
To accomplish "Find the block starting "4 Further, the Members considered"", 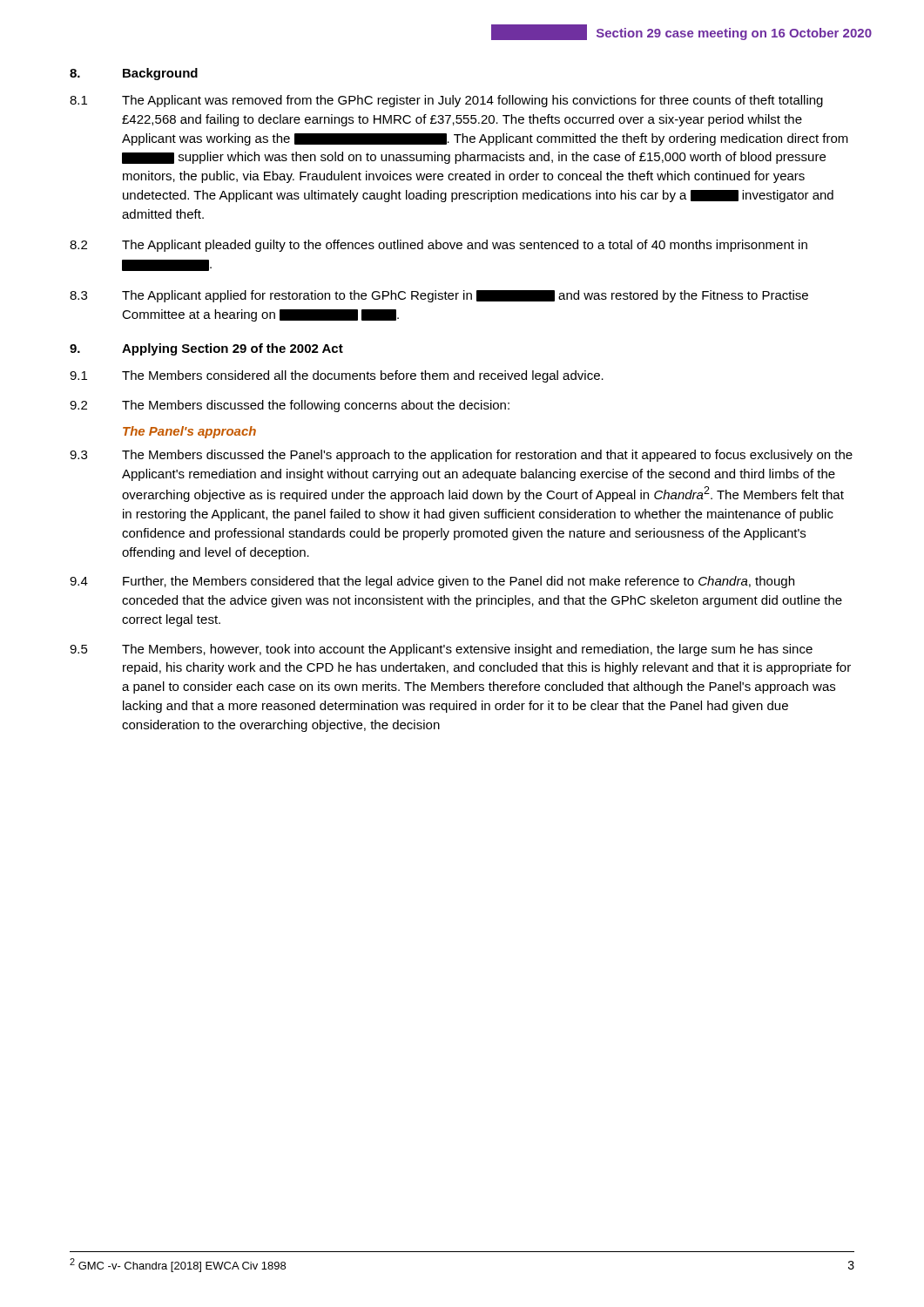I will 462,600.
